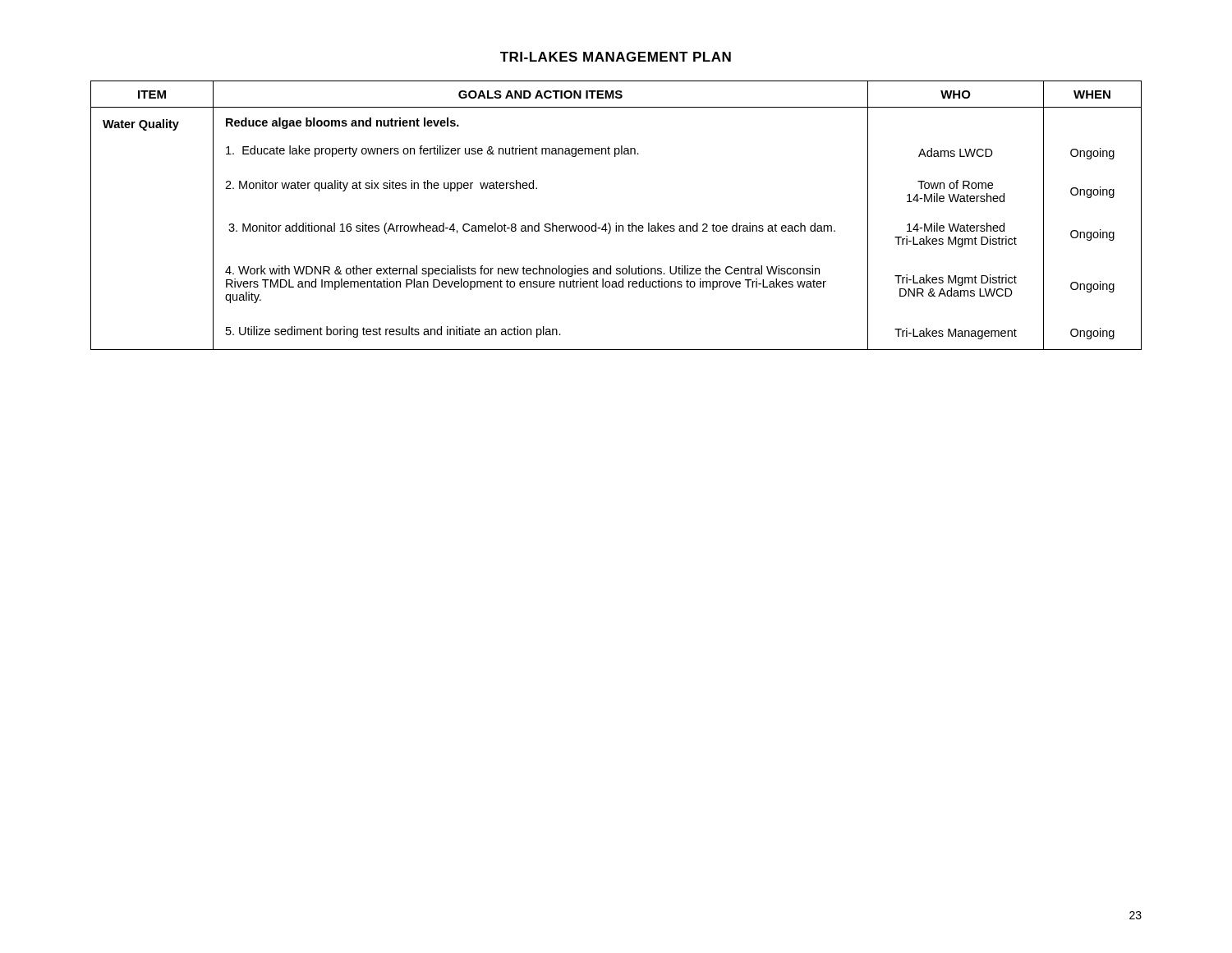Click on the table containing "2. Monitor water quality"
The height and width of the screenshot is (953, 1232).
point(616,215)
